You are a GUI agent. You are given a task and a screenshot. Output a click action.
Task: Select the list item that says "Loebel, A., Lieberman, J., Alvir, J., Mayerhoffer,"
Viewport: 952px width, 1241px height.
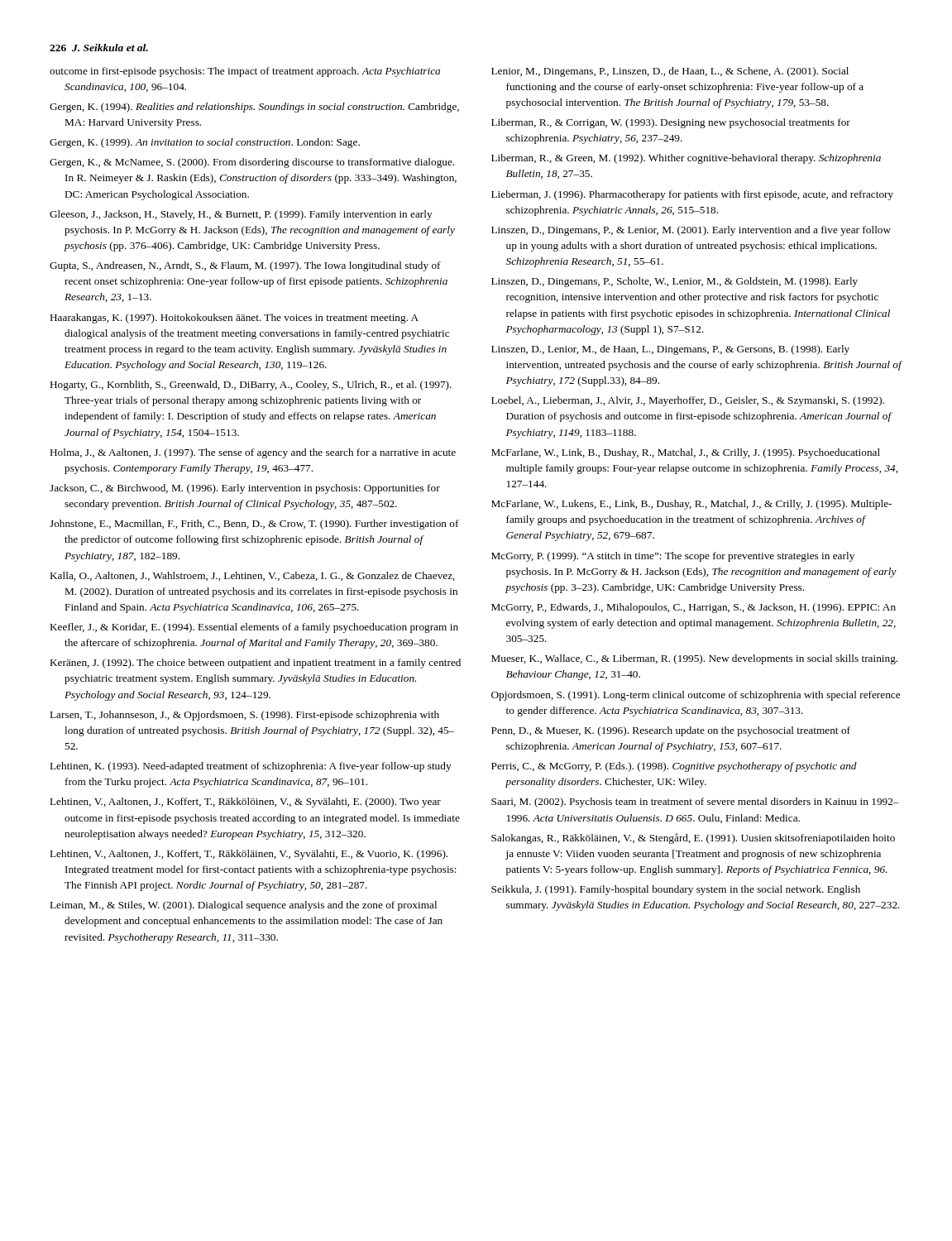[691, 416]
